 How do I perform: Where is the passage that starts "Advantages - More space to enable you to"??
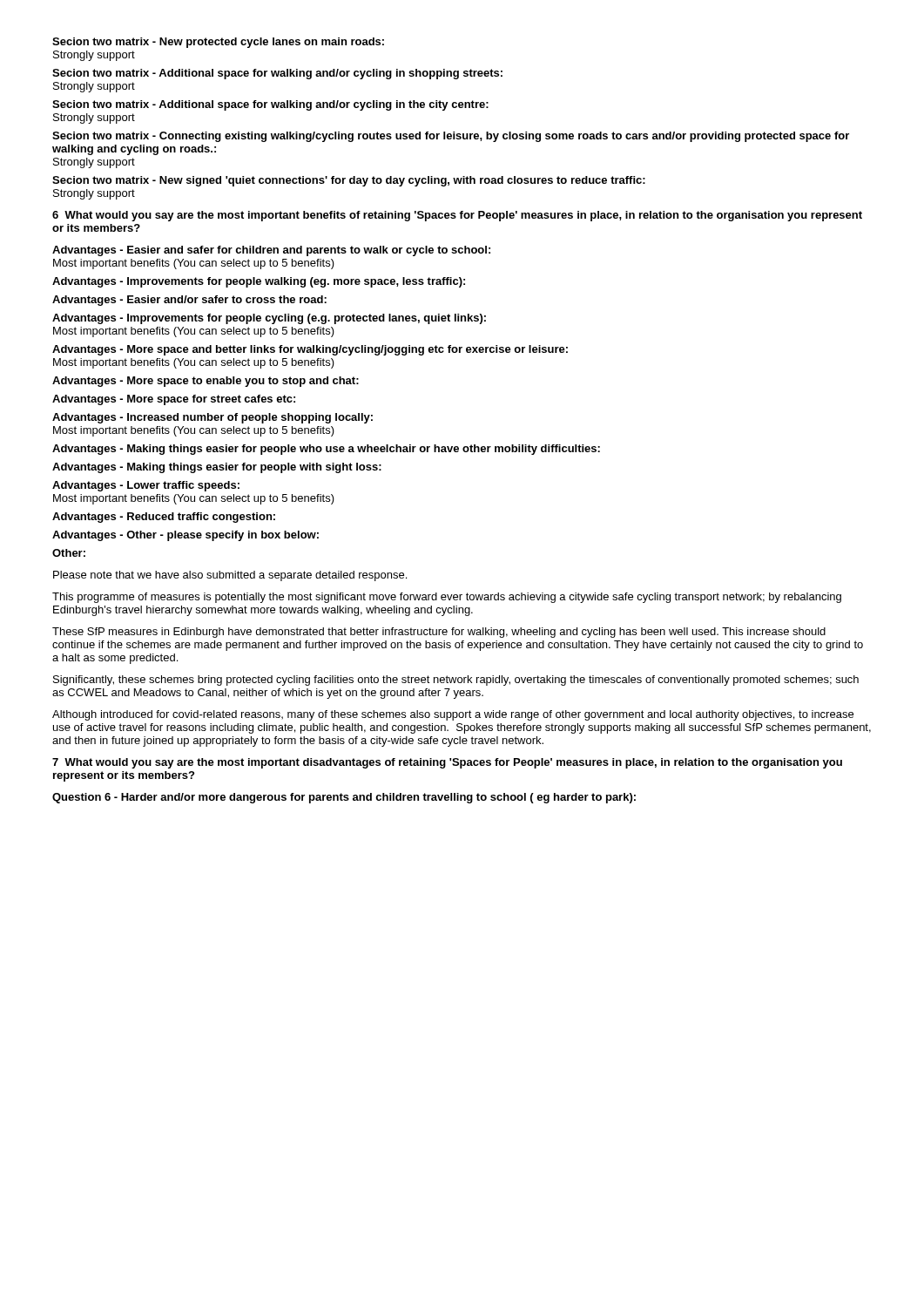[x=206, y=380]
